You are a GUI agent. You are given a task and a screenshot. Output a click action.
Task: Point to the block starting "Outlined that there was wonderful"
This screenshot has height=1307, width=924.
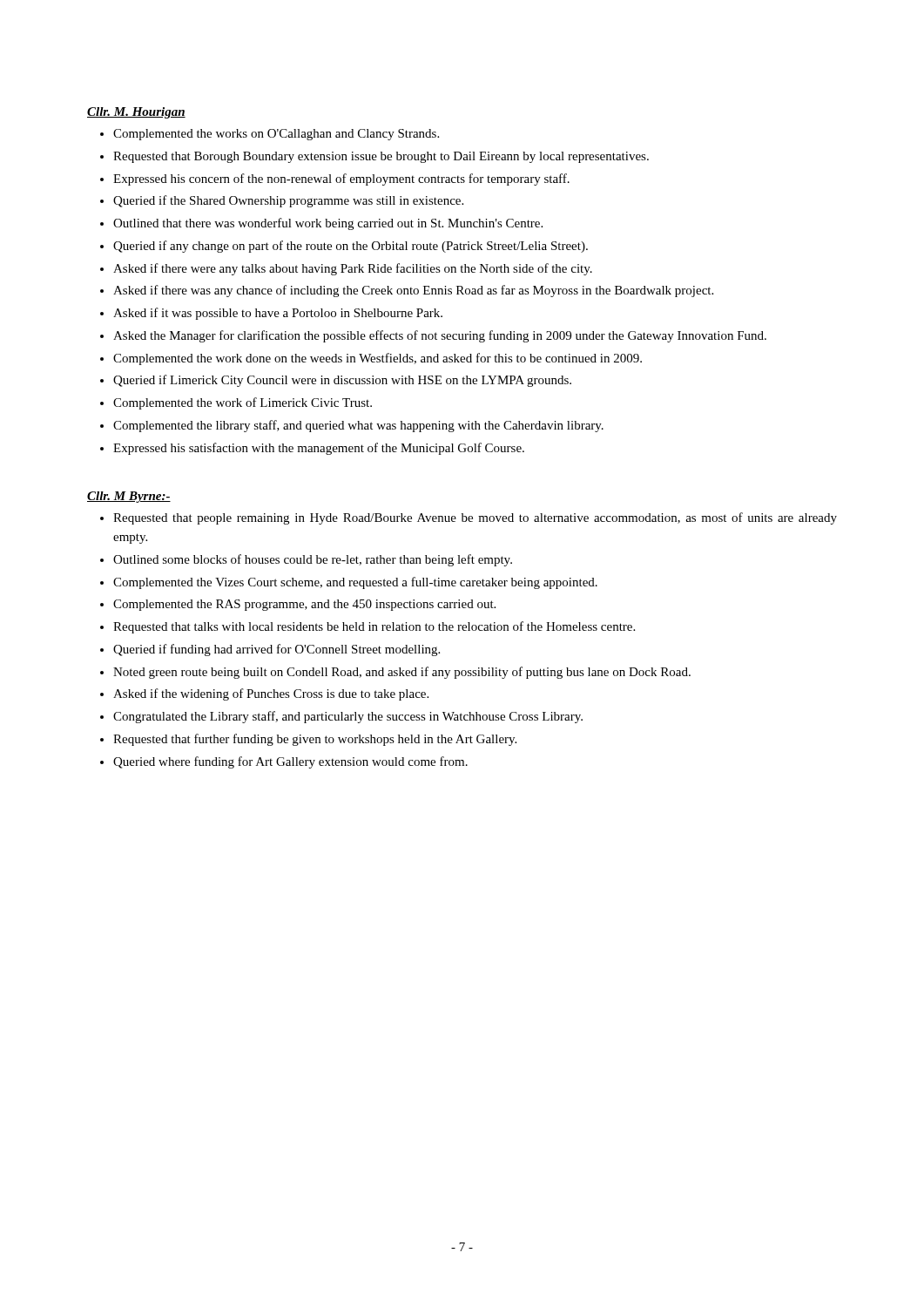(x=328, y=223)
